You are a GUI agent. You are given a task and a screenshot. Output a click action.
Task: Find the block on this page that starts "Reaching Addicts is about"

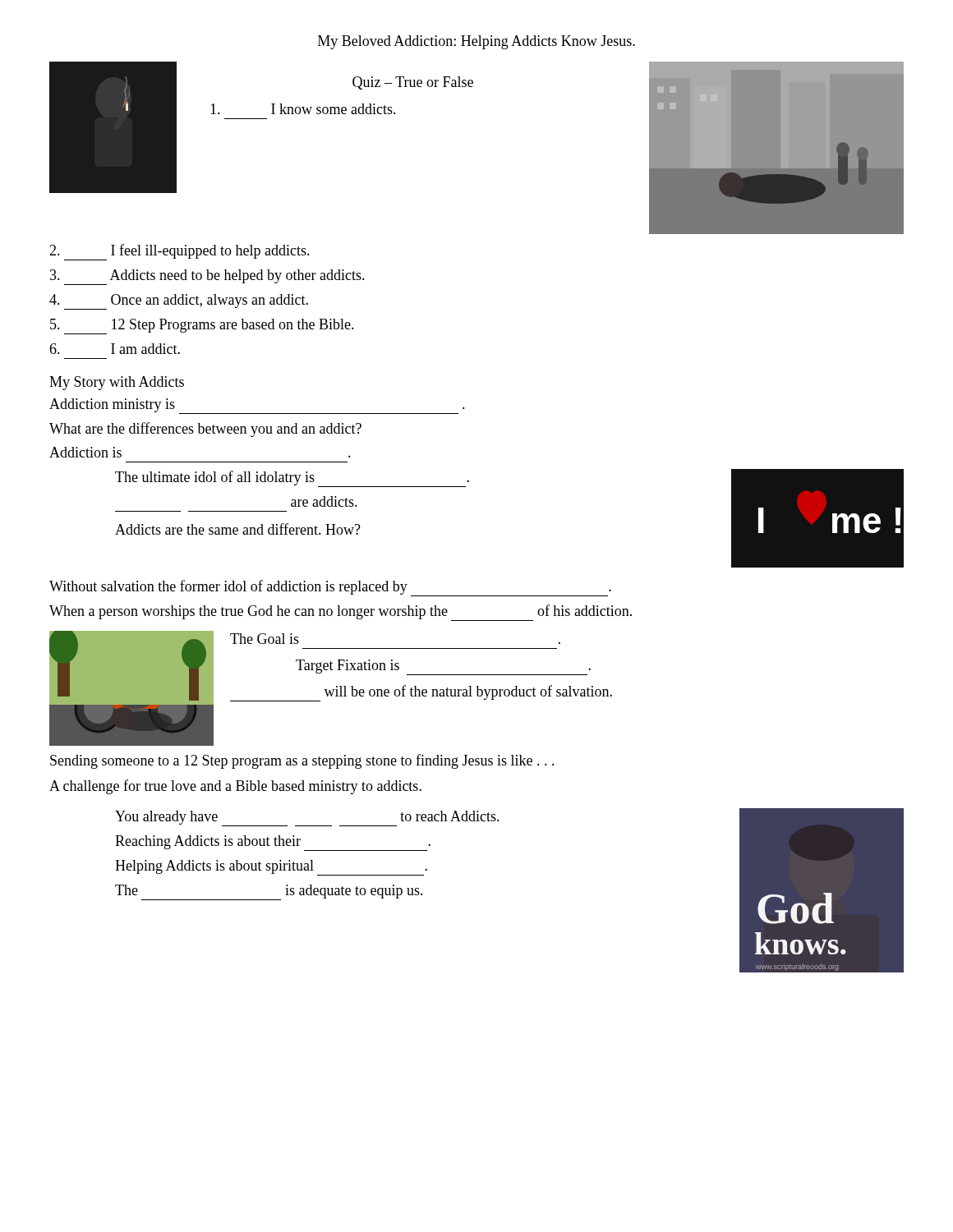pyautogui.click(x=273, y=842)
